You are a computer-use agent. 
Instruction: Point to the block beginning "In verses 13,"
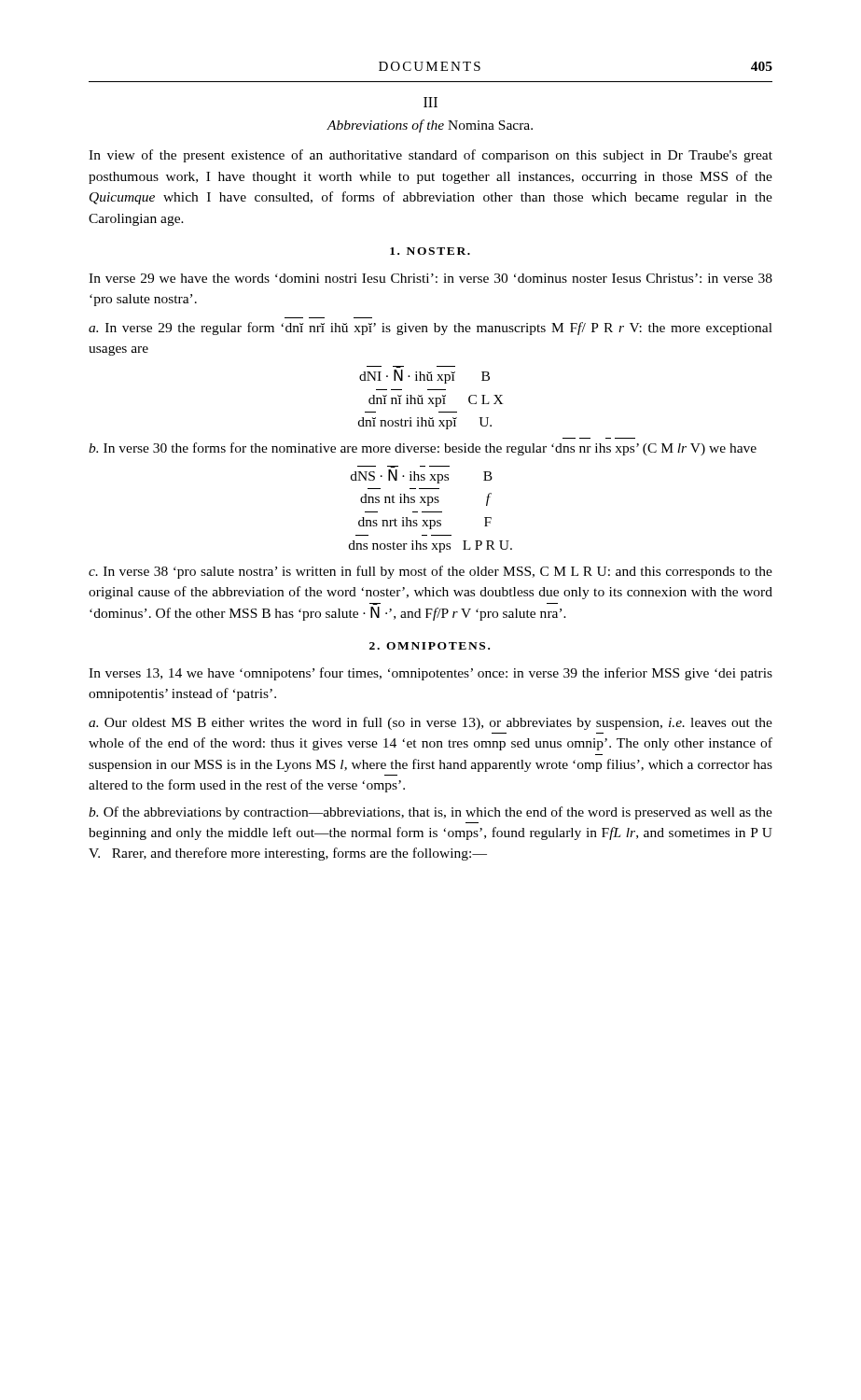(x=430, y=683)
